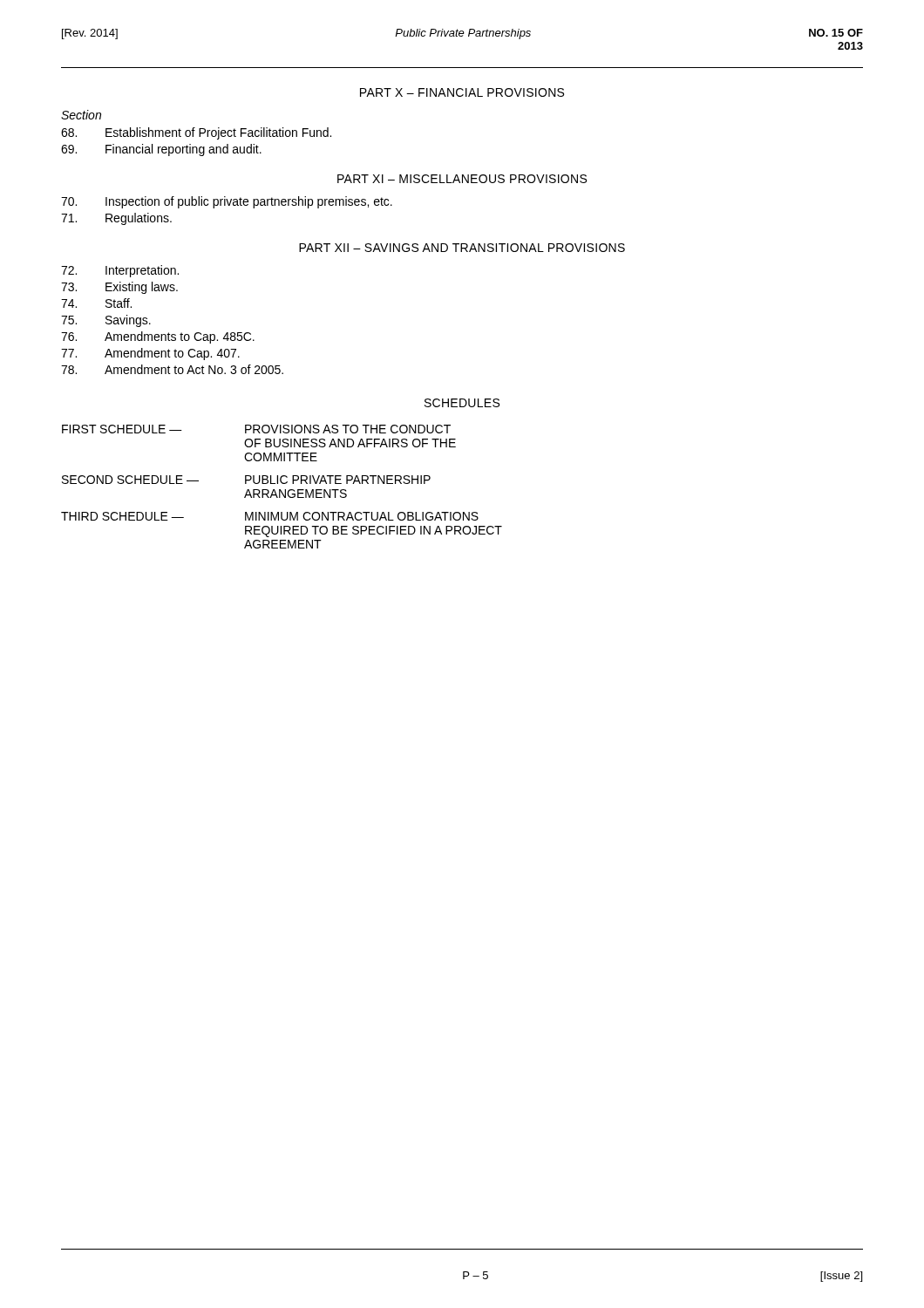
Task: Click on the list item that says "74. Staff."
Action: click(x=124, y=303)
